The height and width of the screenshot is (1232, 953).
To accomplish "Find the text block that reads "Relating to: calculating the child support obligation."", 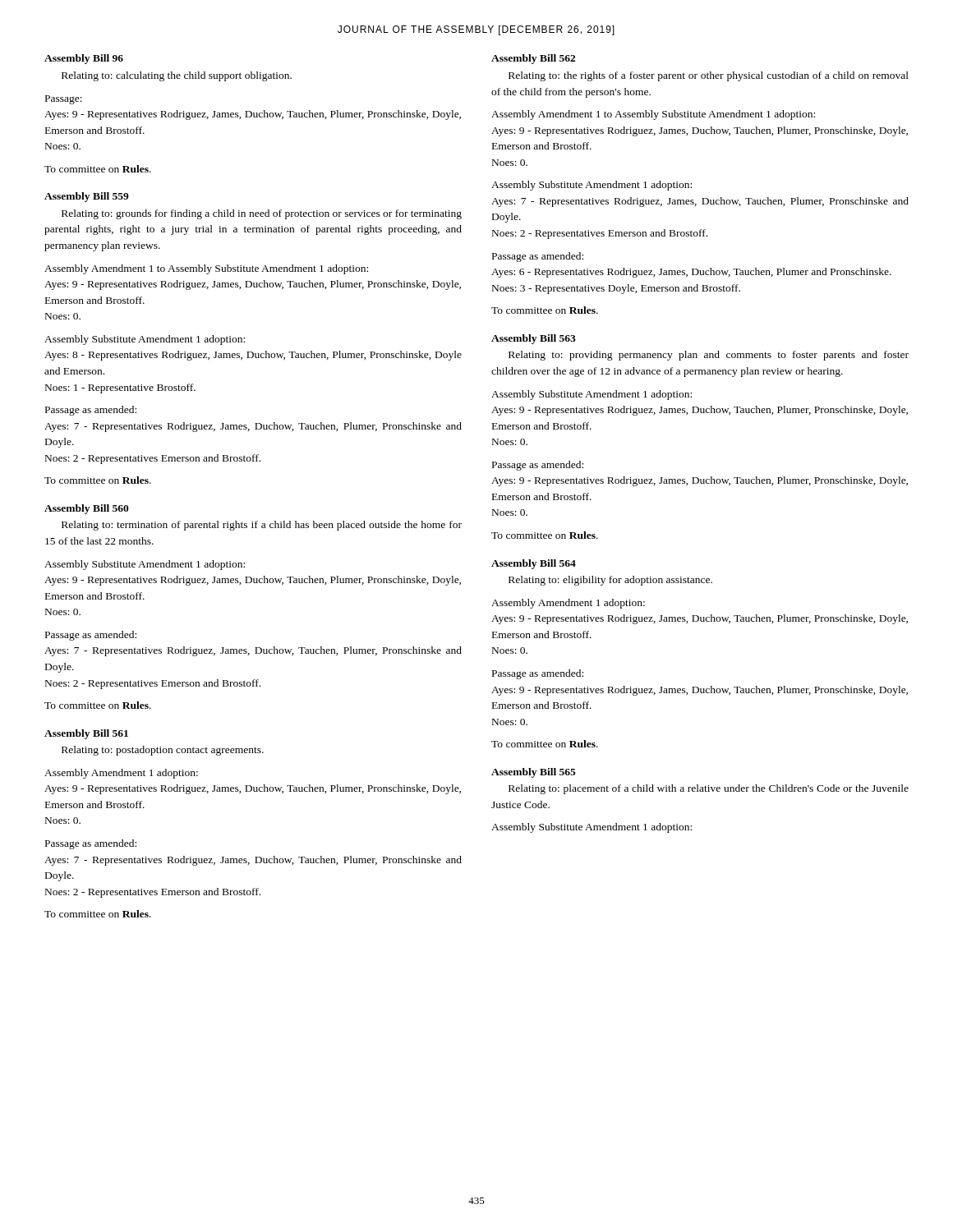I will pos(253,122).
